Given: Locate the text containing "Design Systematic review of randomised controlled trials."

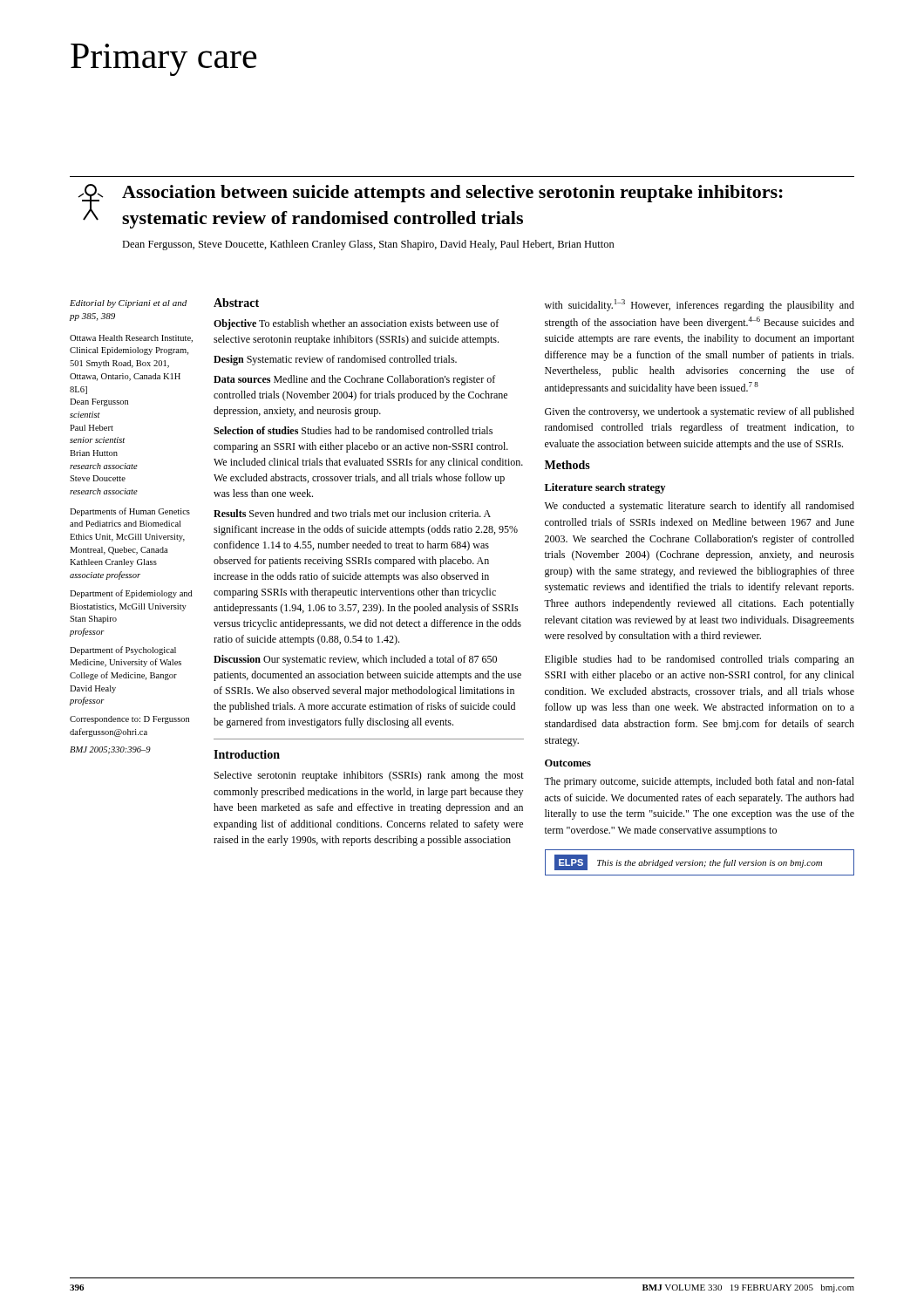Looking at the screenshot, I should 335,359.
